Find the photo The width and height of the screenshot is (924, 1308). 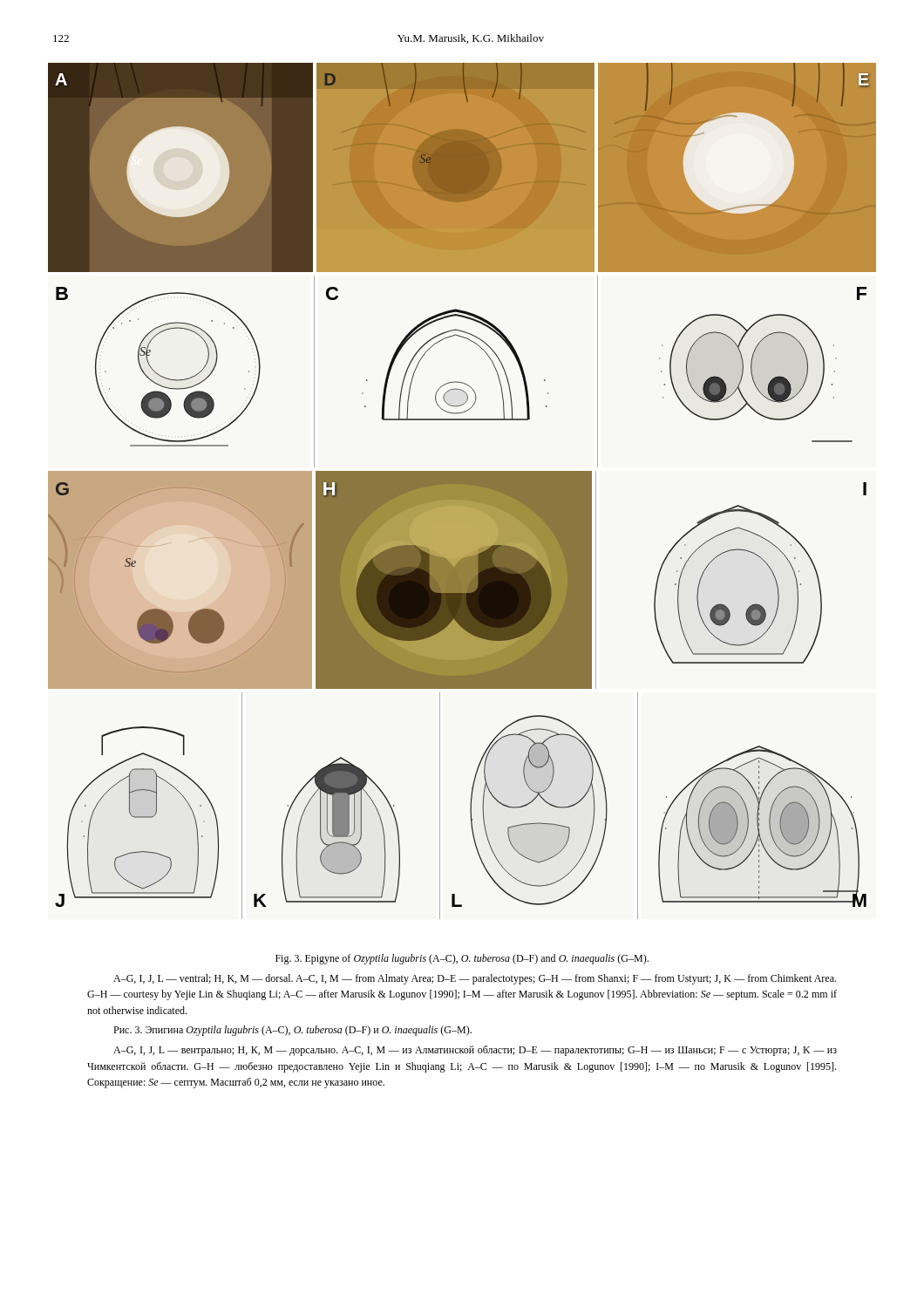(462, 494)
